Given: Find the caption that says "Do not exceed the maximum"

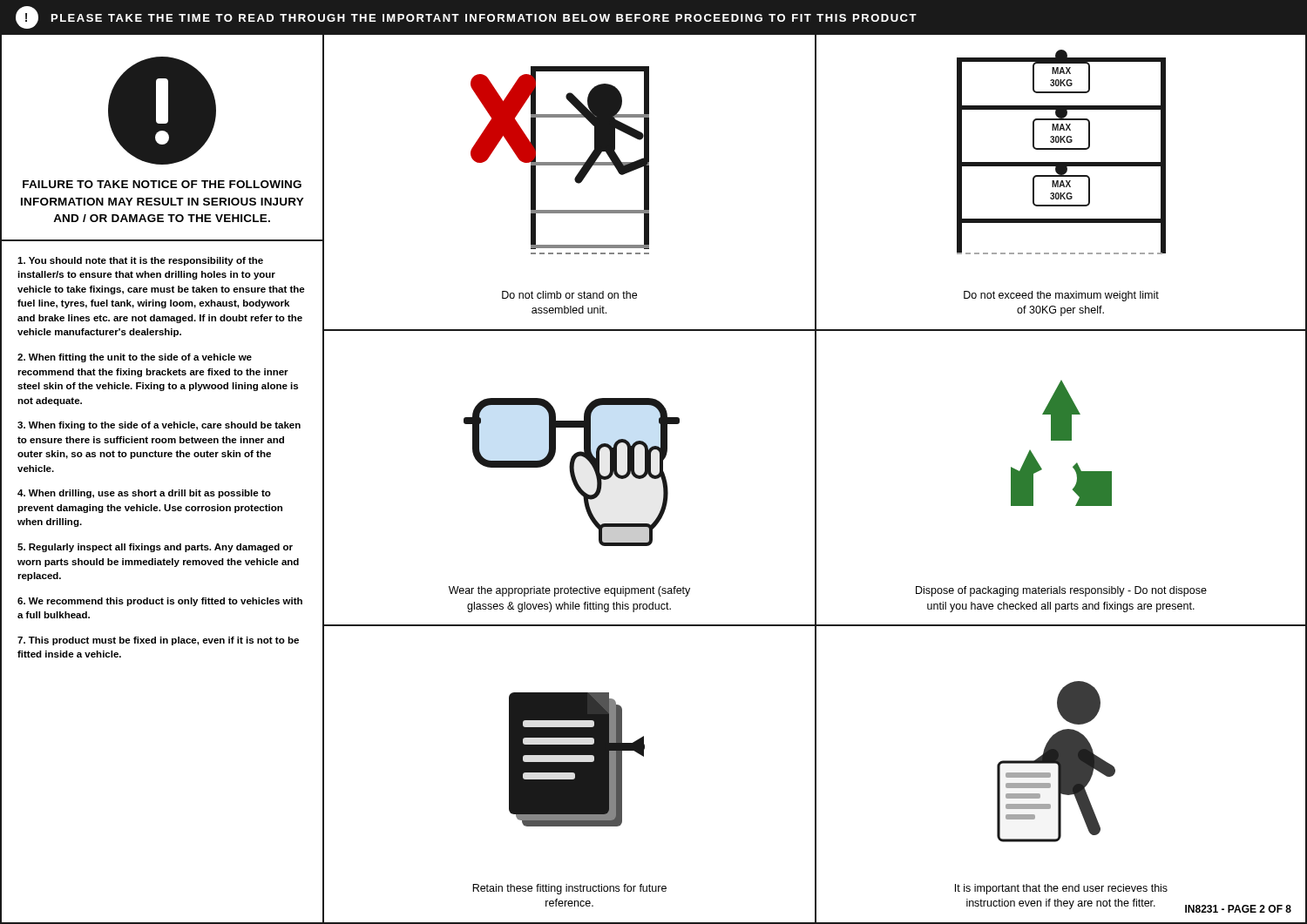Looking at the screenshot, I should [x=1061, y=303].
